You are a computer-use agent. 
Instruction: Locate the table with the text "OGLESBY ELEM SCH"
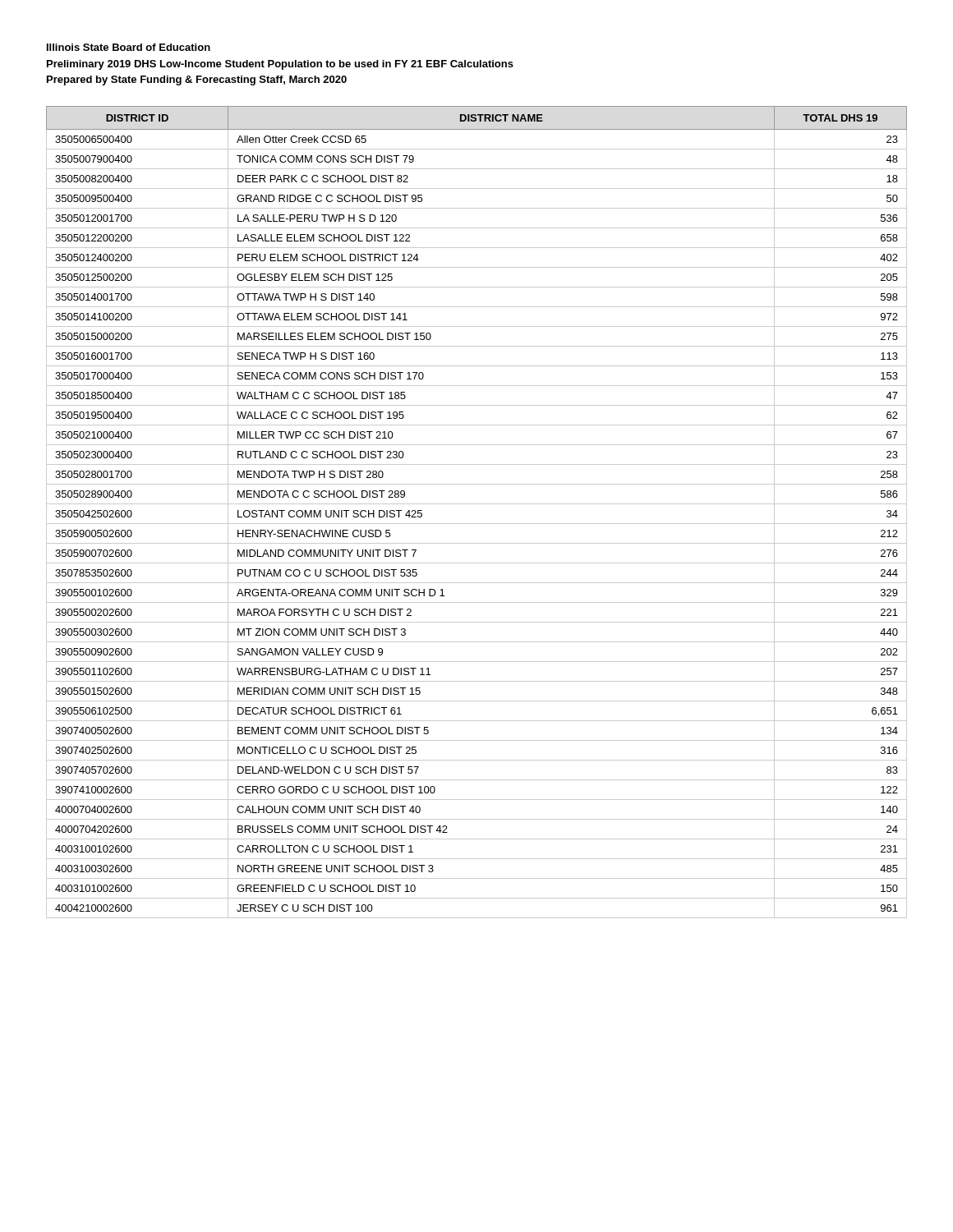coord(476,512)
